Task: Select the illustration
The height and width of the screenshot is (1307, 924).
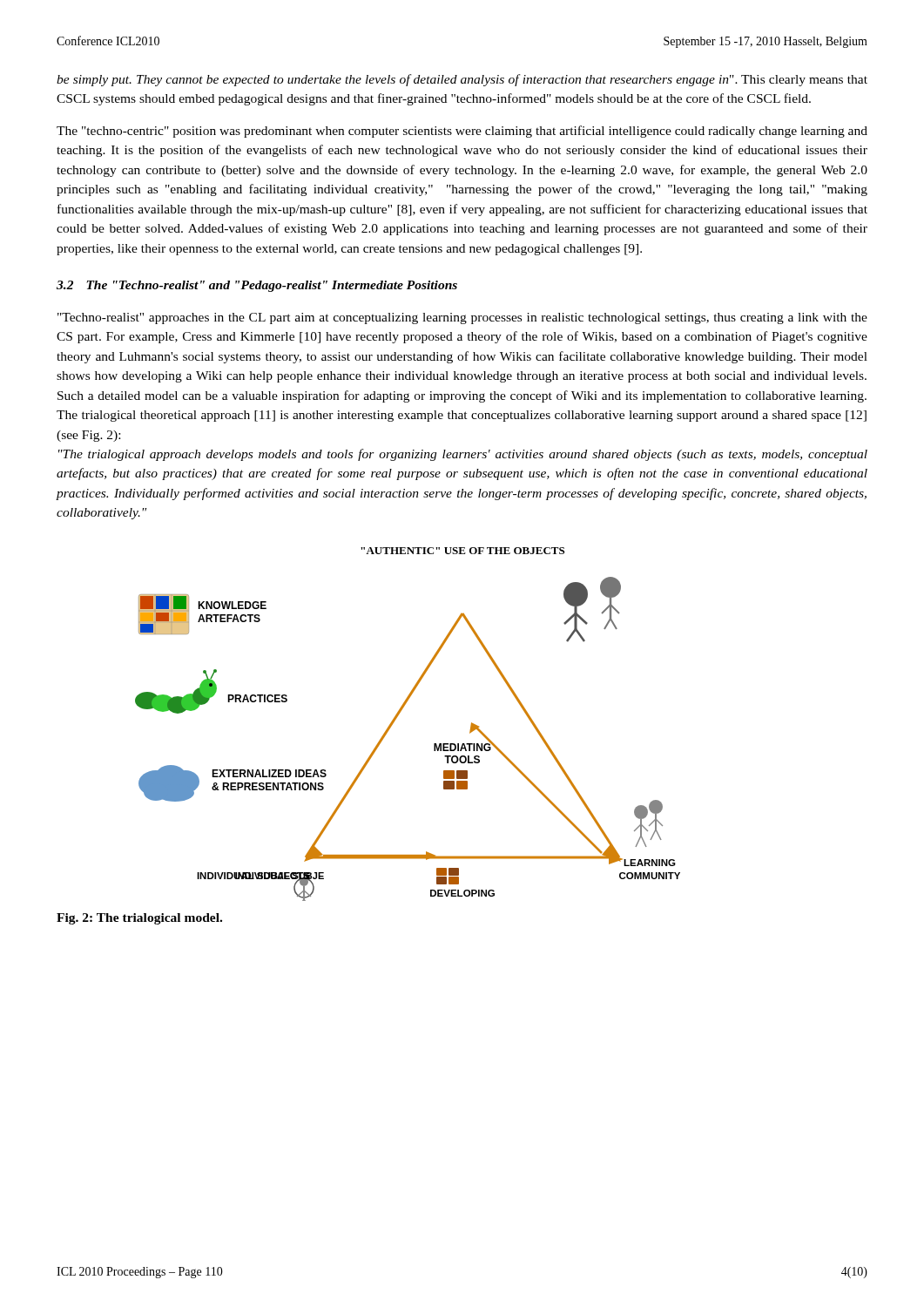Action: point(462,718)
